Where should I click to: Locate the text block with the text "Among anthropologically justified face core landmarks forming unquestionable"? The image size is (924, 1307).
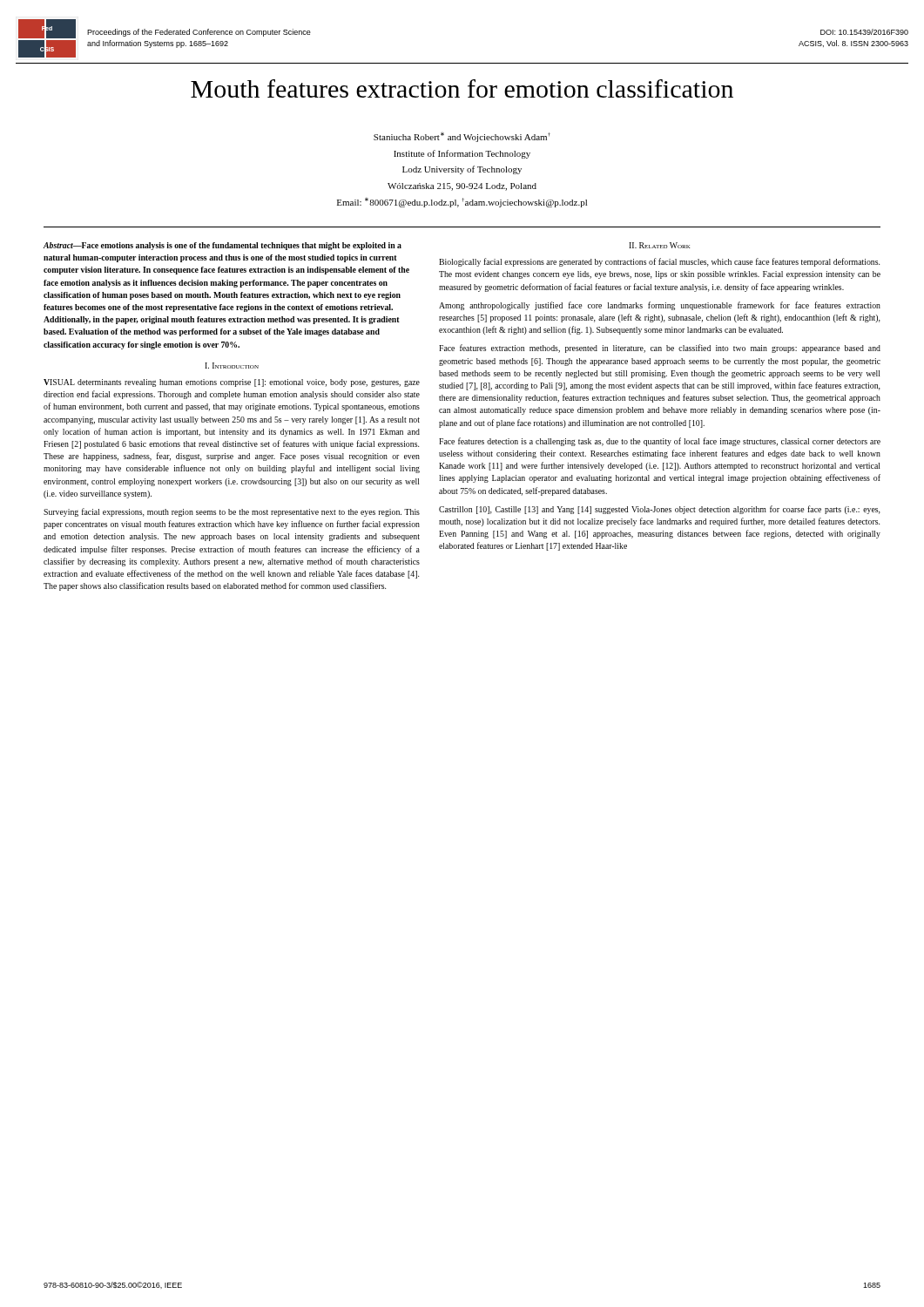click(x=660, y=318)
